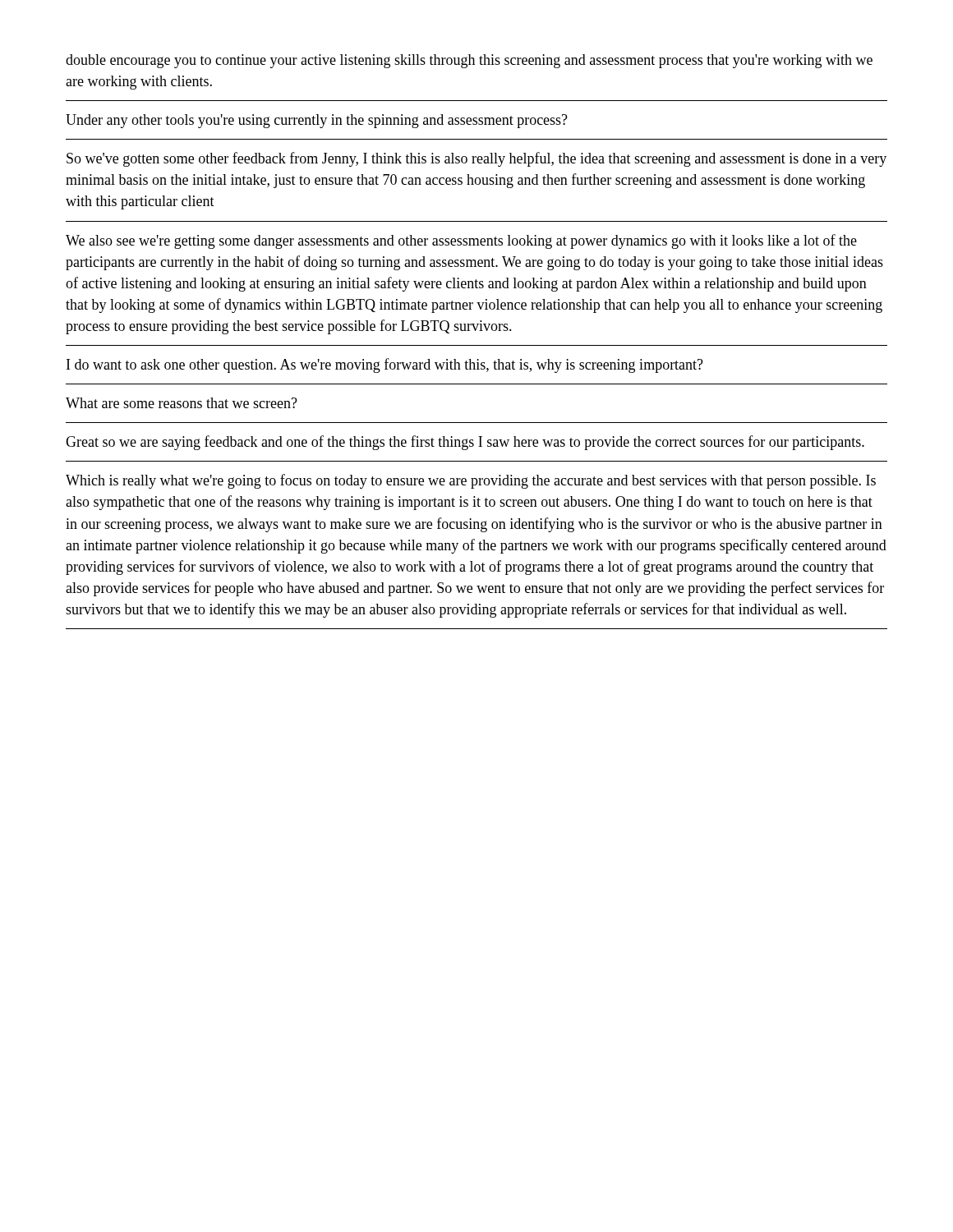This screenshot has height=1232, width=953.
Task: Find the block on this page that starts "Great so we are saying feedback and one"
Action: (x=465, y=442)
